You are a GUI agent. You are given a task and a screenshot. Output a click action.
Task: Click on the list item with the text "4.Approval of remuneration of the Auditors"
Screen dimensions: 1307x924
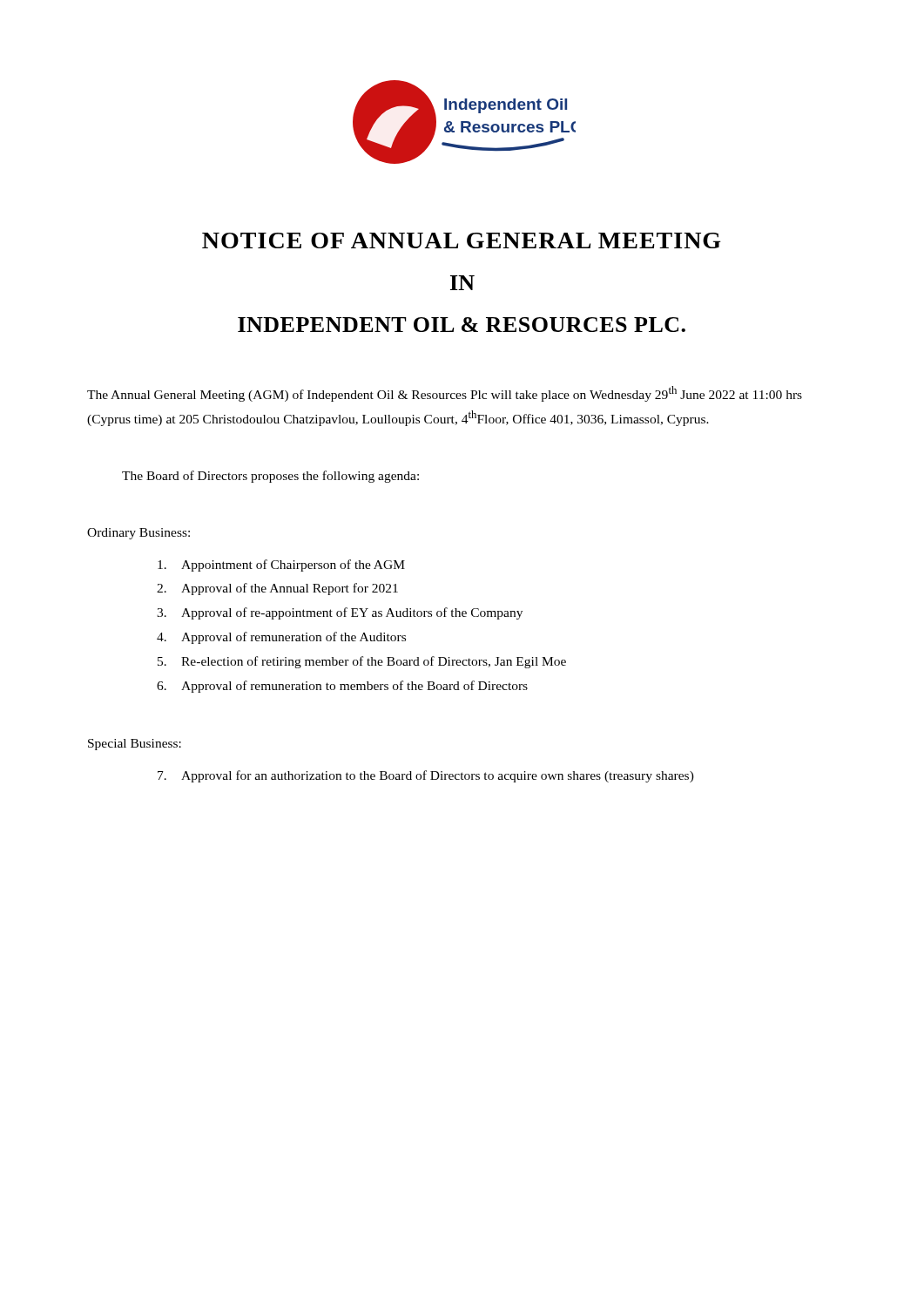(282, 637)
